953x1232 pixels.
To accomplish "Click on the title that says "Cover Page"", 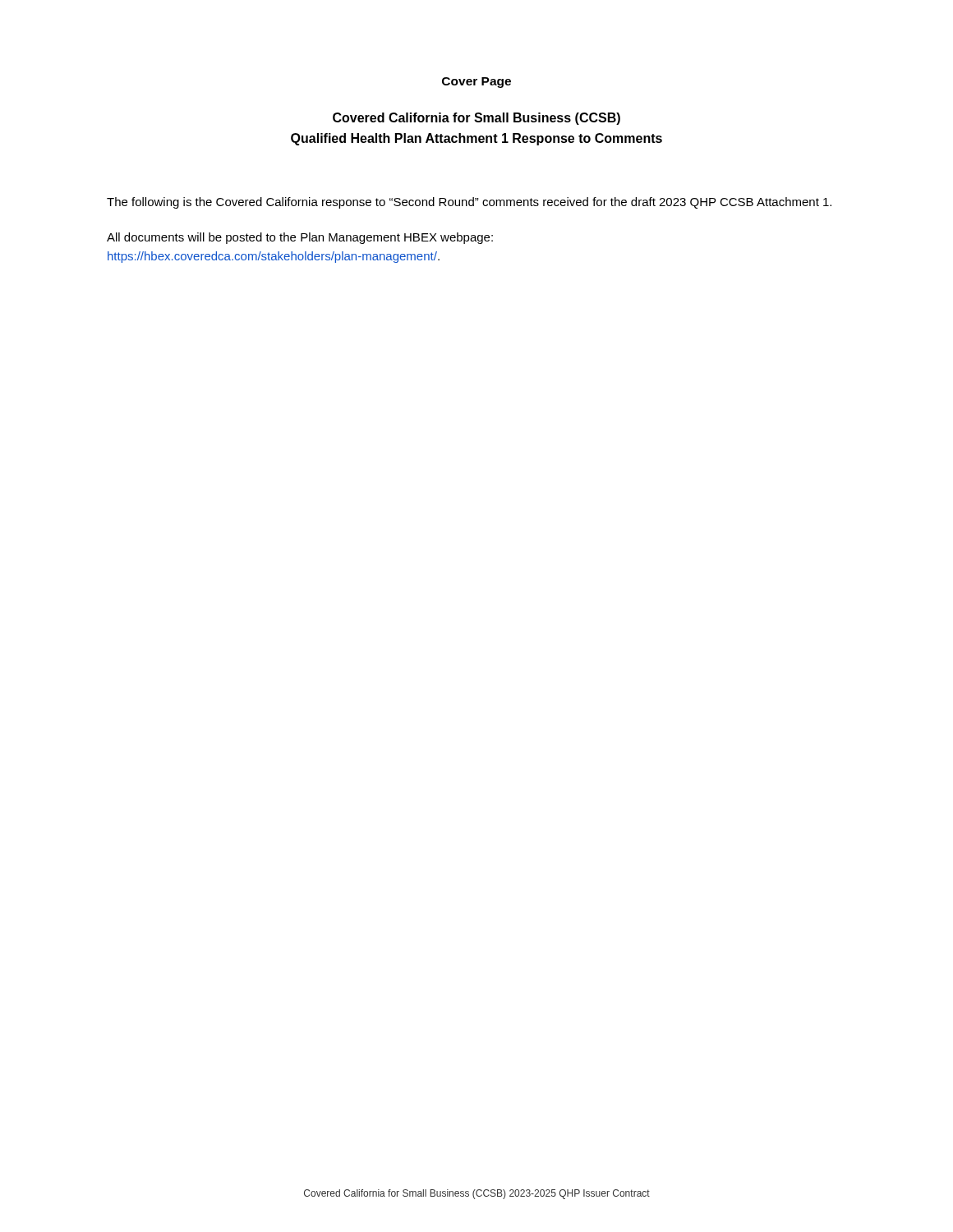I will point(476,81).
